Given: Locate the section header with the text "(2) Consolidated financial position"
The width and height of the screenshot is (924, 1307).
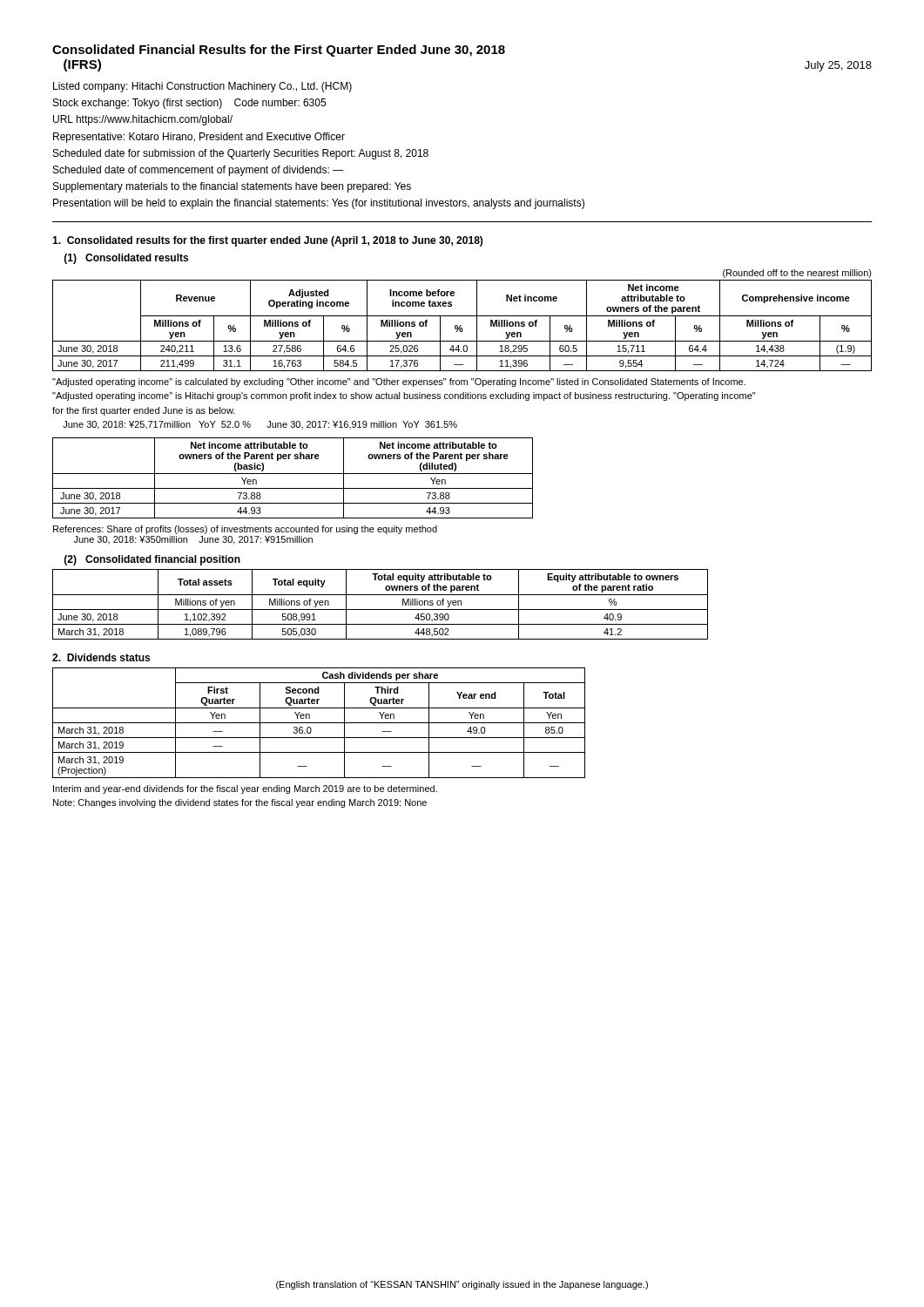Looking at the screenshot, I should 146,559.
